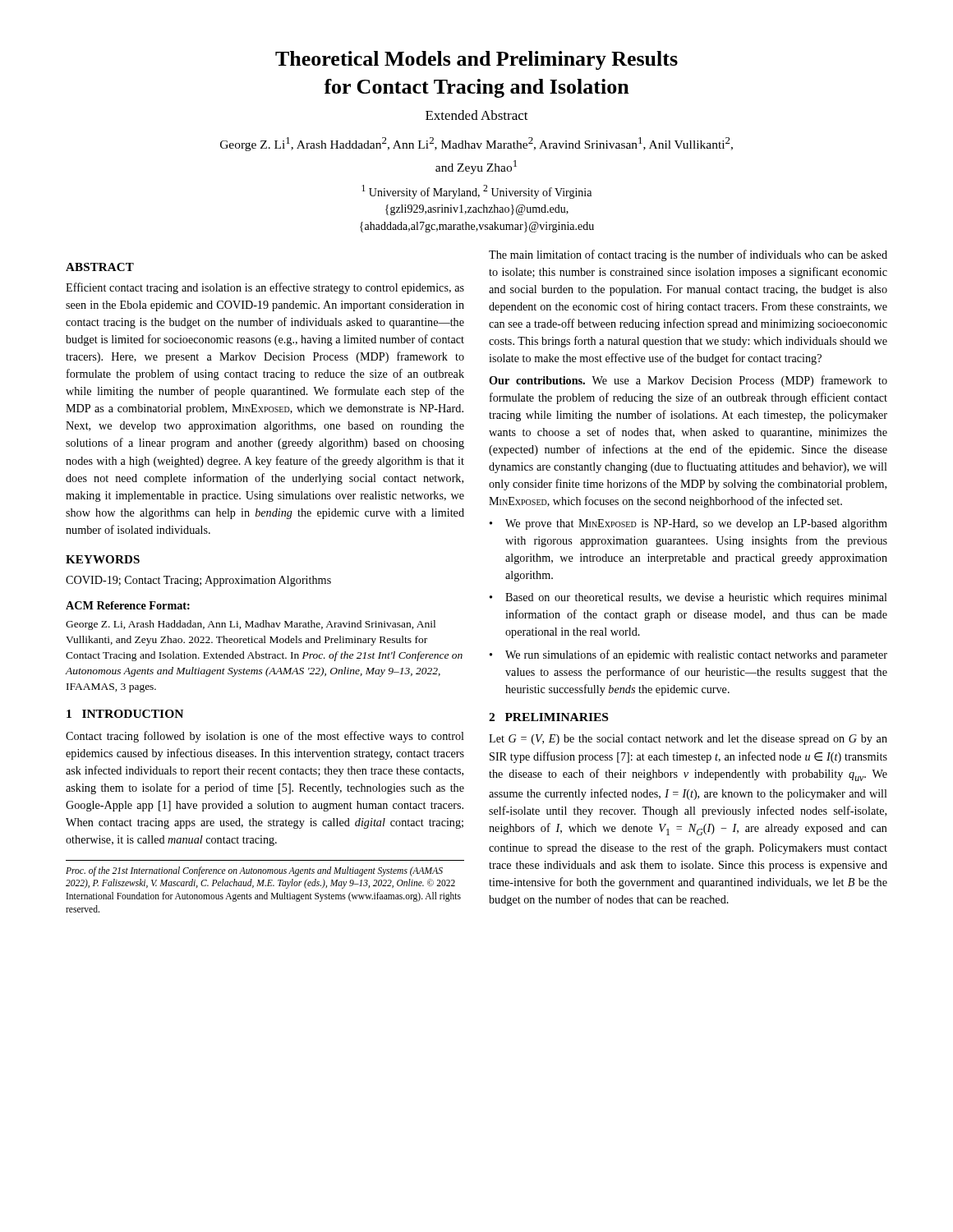This screenshot has width=953, height=1232.
Task: Locate the block of text that opens with "Contact tracing followed by isolation is one of"
Action: tap(265, 788)
